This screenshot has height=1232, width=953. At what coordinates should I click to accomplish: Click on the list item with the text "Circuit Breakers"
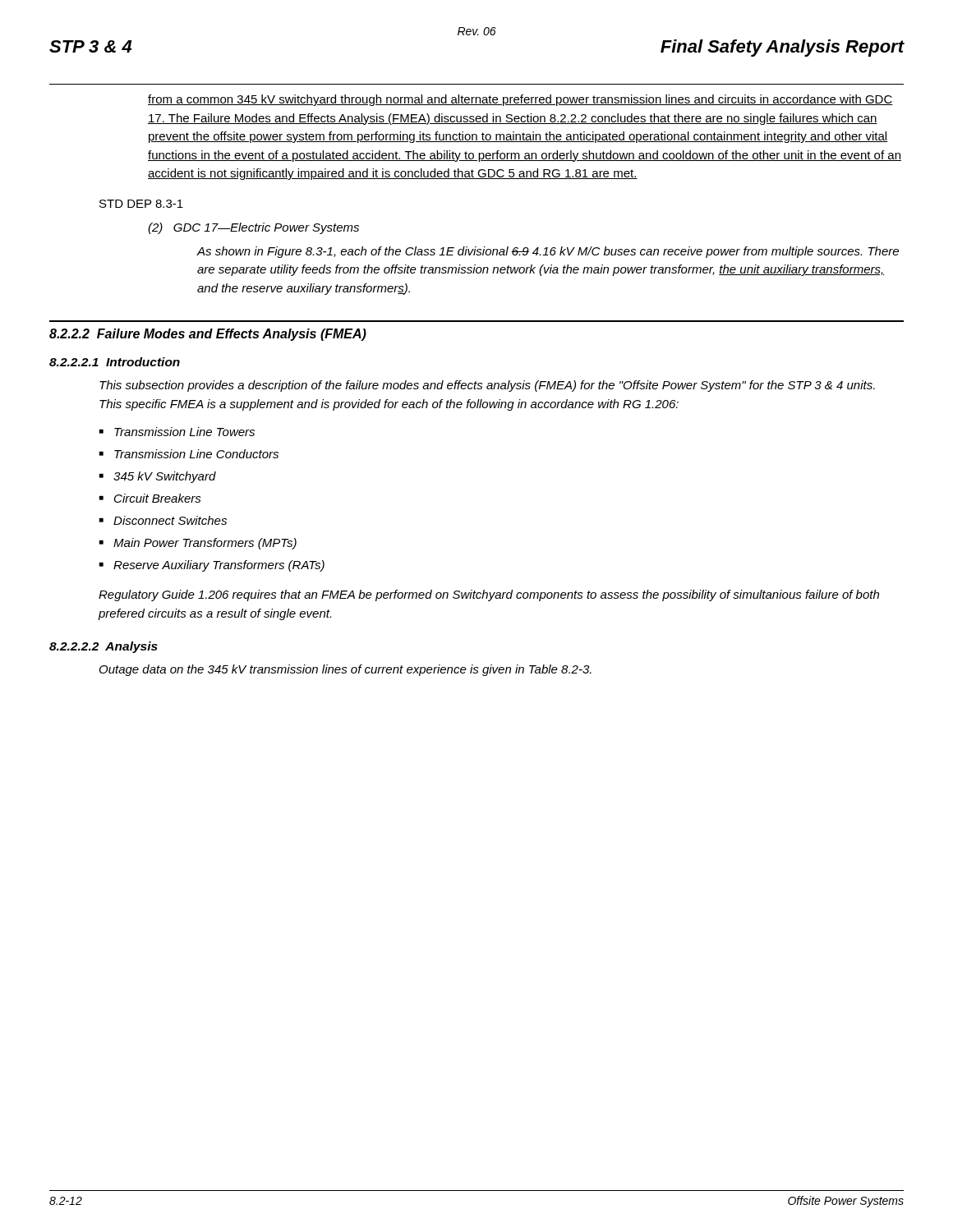coord(157,498)
